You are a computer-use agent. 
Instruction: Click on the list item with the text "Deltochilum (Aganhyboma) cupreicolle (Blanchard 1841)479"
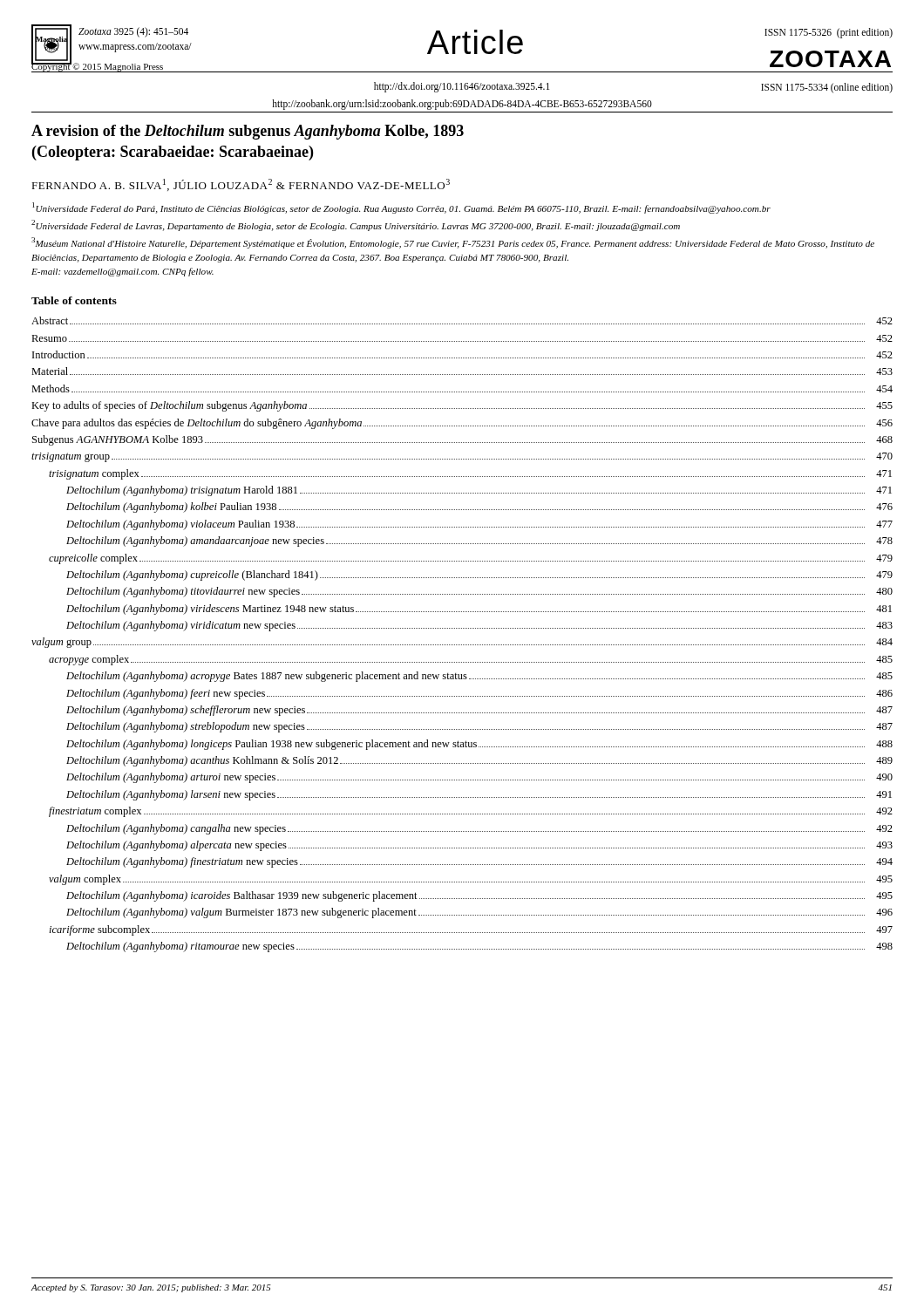(x=462, y=575)
